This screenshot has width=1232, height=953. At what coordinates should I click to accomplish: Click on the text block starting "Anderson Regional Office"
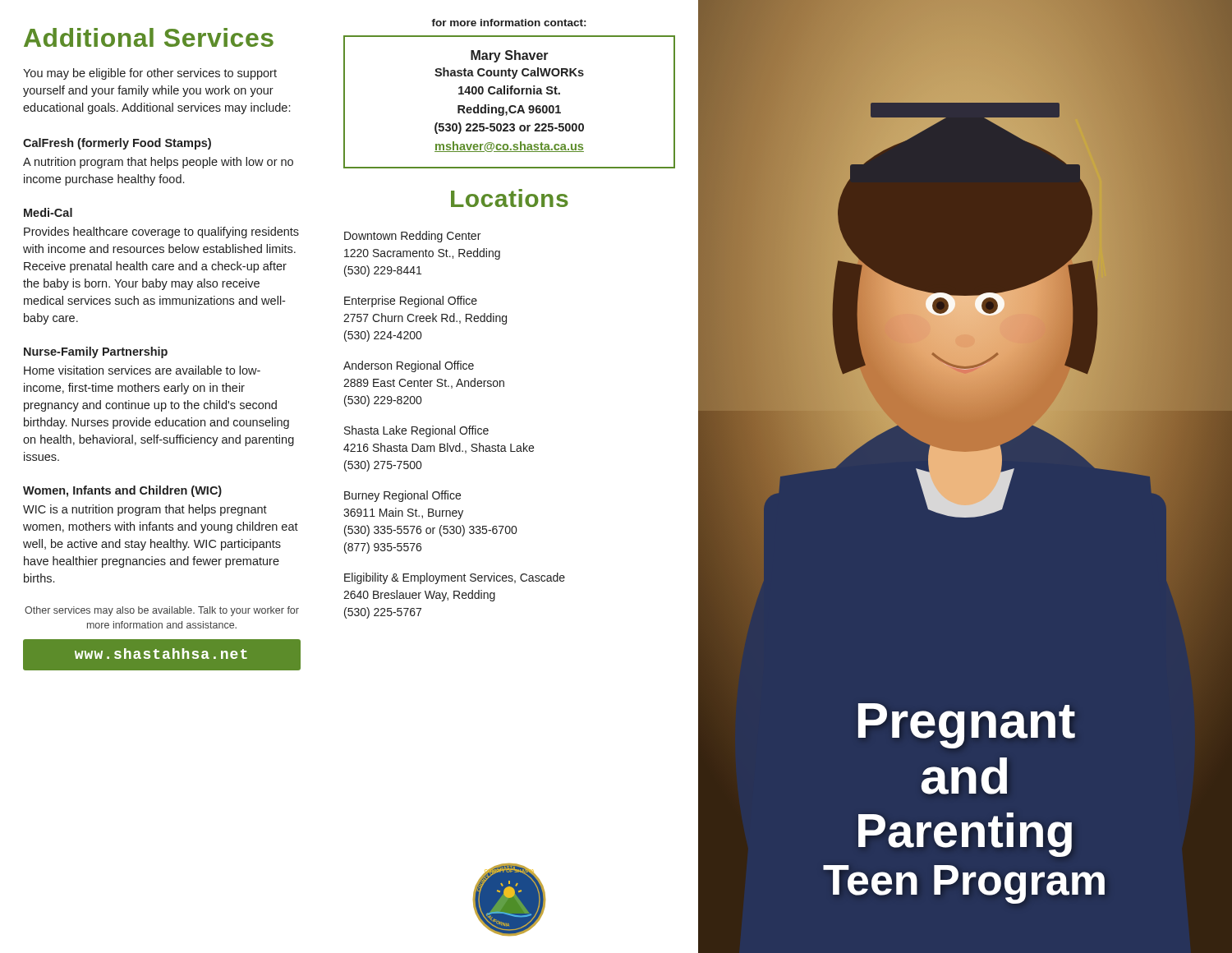tap(509, 384)
